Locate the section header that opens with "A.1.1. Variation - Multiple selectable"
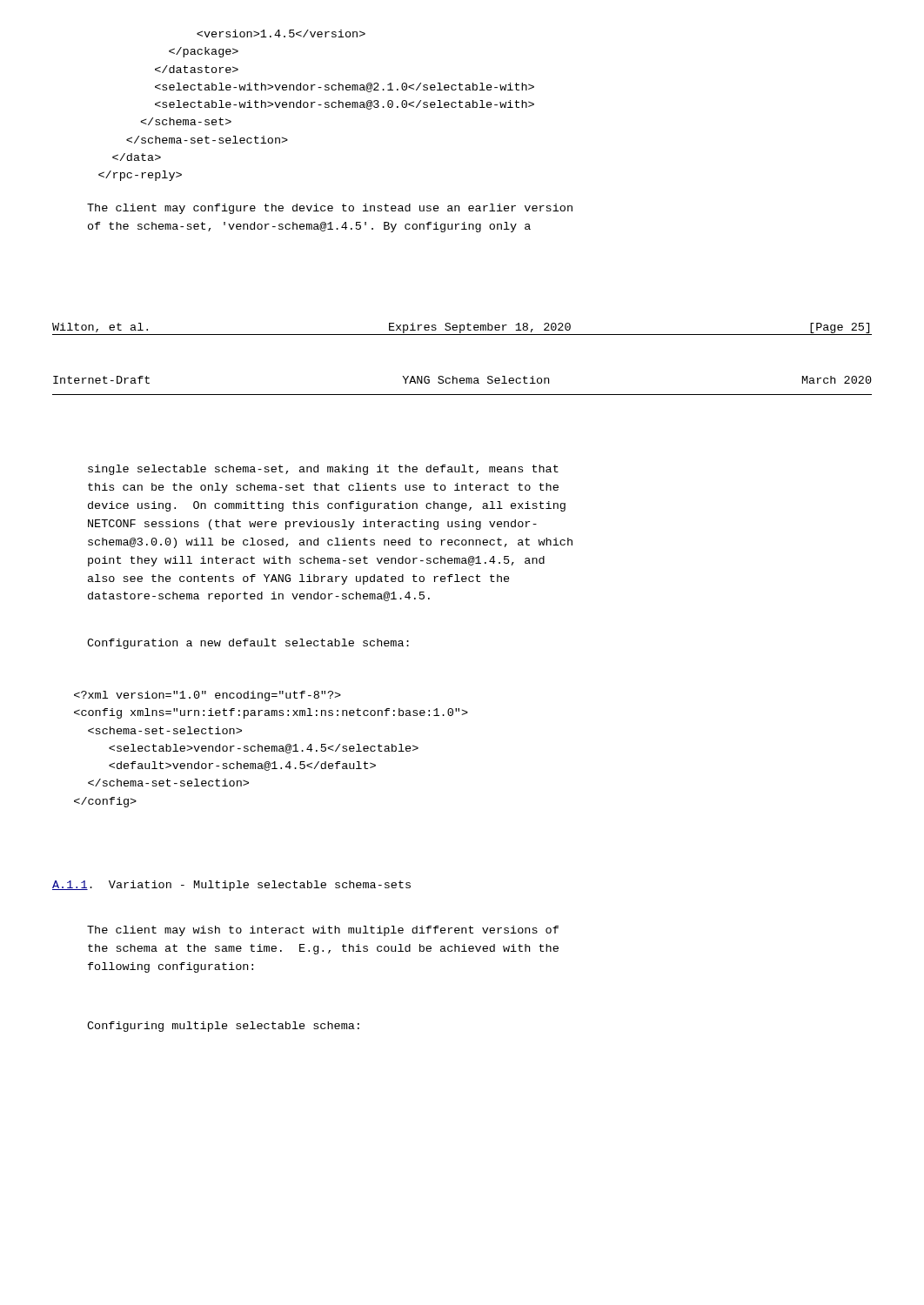The height and width of the screenshot is (1305, 924). [x=232, y=885]
